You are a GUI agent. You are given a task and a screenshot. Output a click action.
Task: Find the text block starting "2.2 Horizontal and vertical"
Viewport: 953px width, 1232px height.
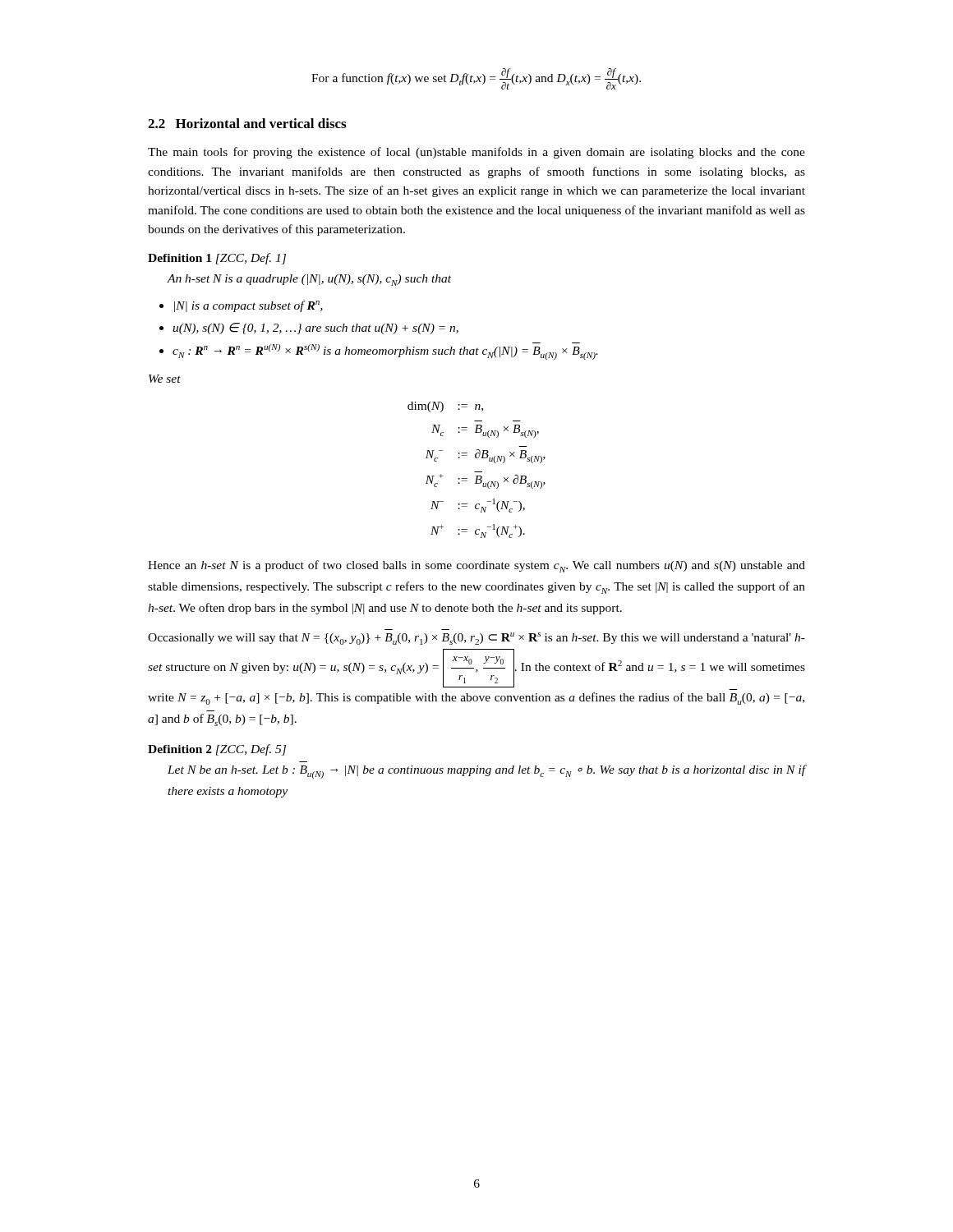247,123
